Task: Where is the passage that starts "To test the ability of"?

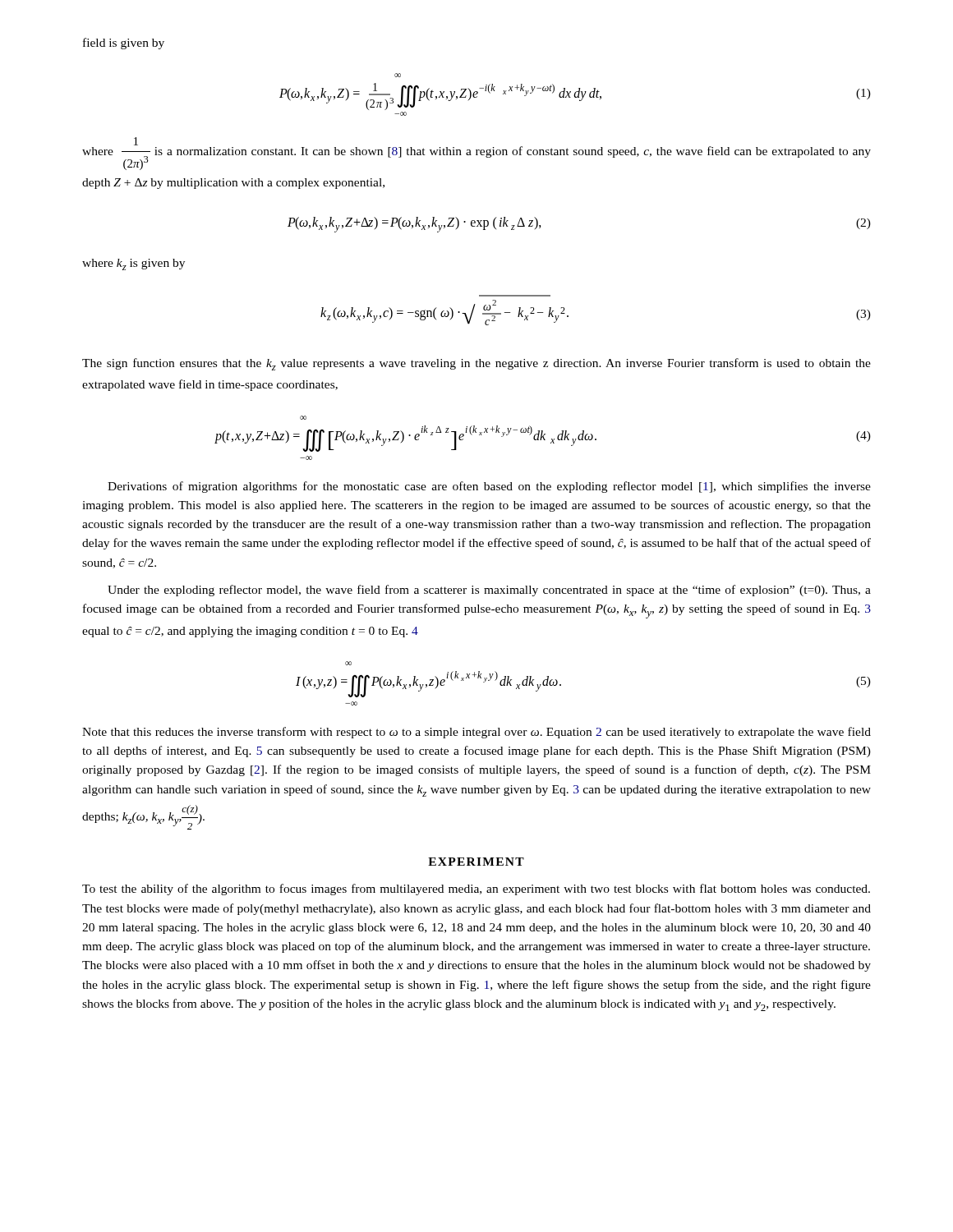Action: 476,947
